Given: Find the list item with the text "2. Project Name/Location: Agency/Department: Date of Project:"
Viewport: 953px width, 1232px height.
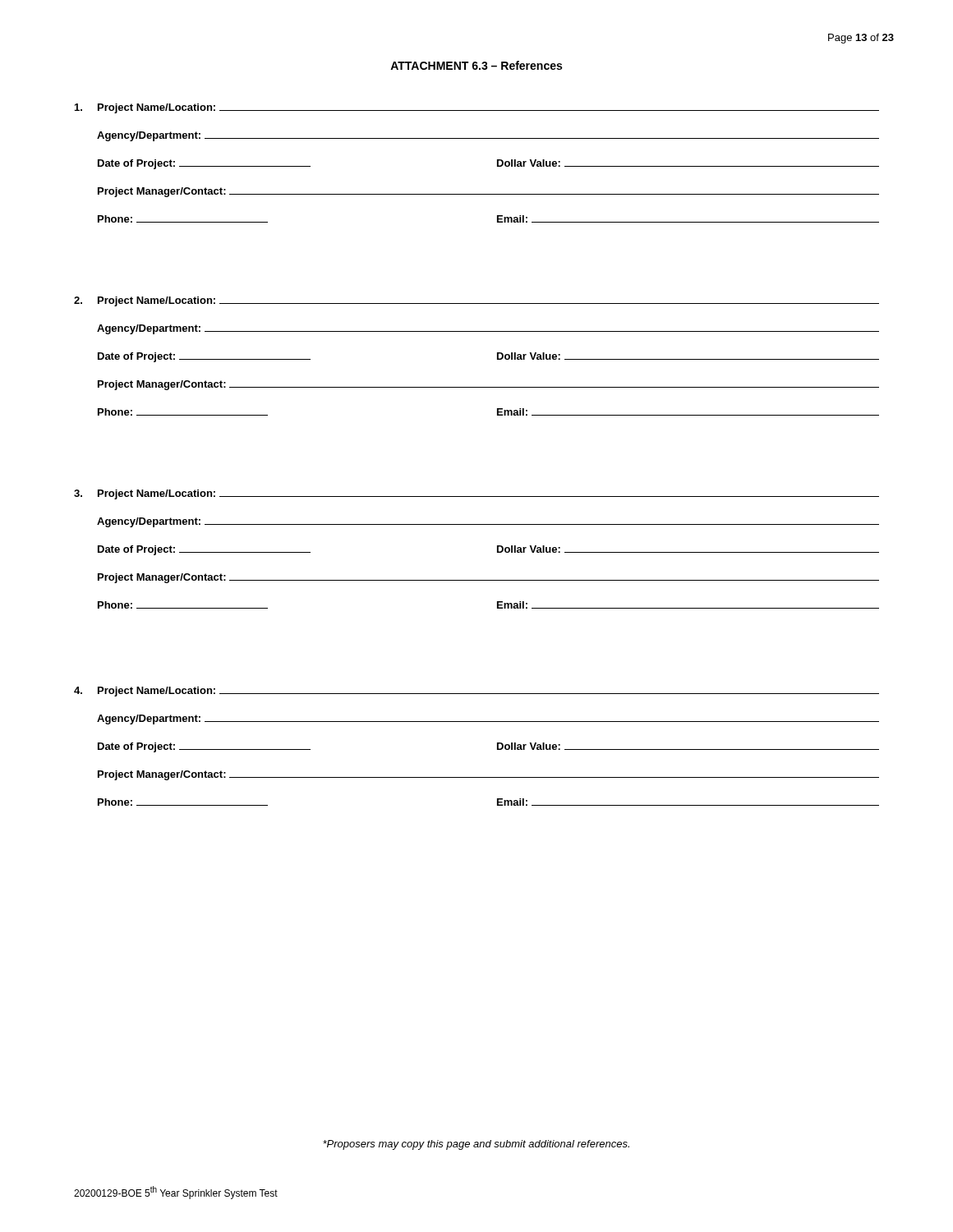Looking at the screenshot, I should pos(476,301).
